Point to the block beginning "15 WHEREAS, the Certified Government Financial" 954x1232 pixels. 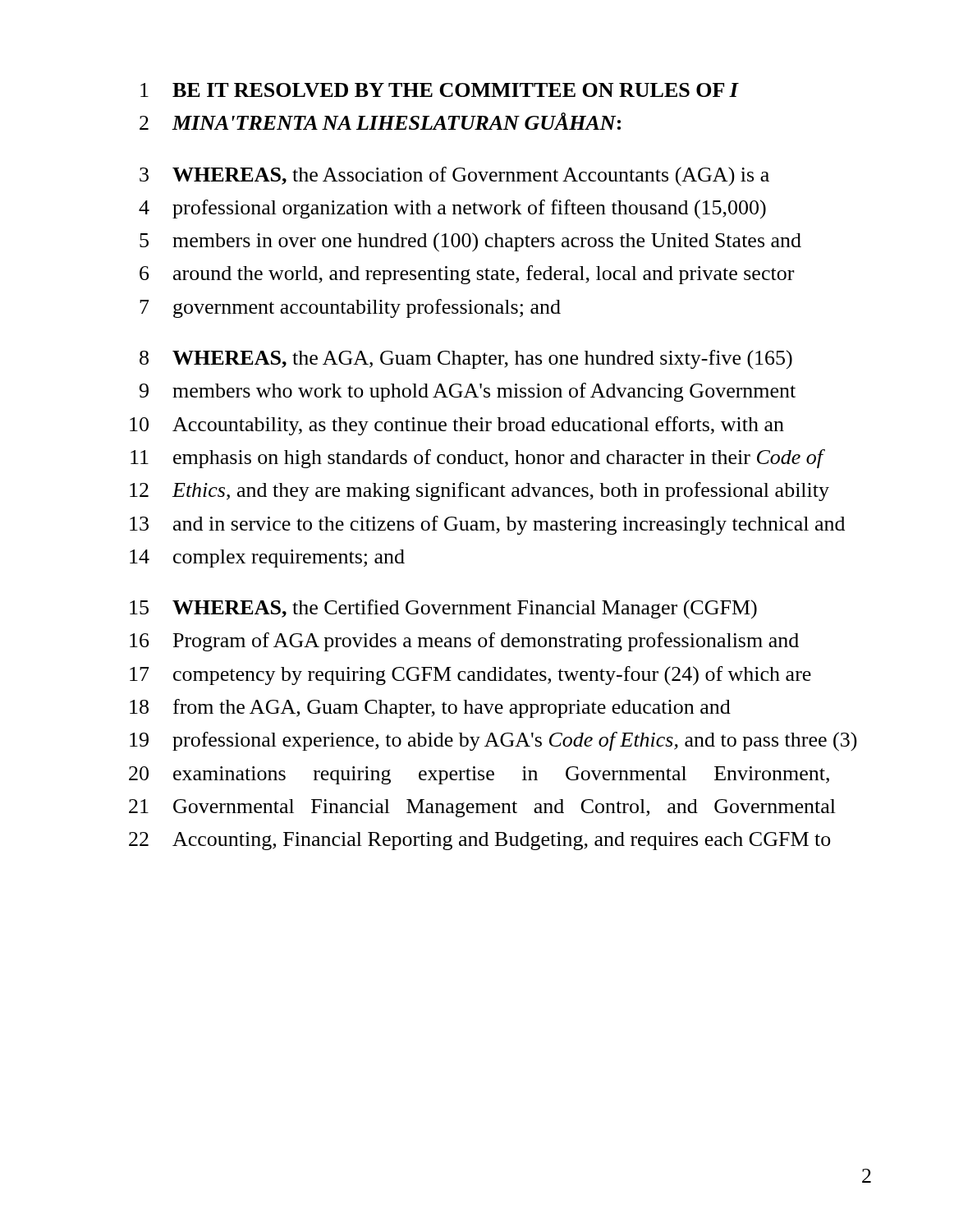pos(489,724)
